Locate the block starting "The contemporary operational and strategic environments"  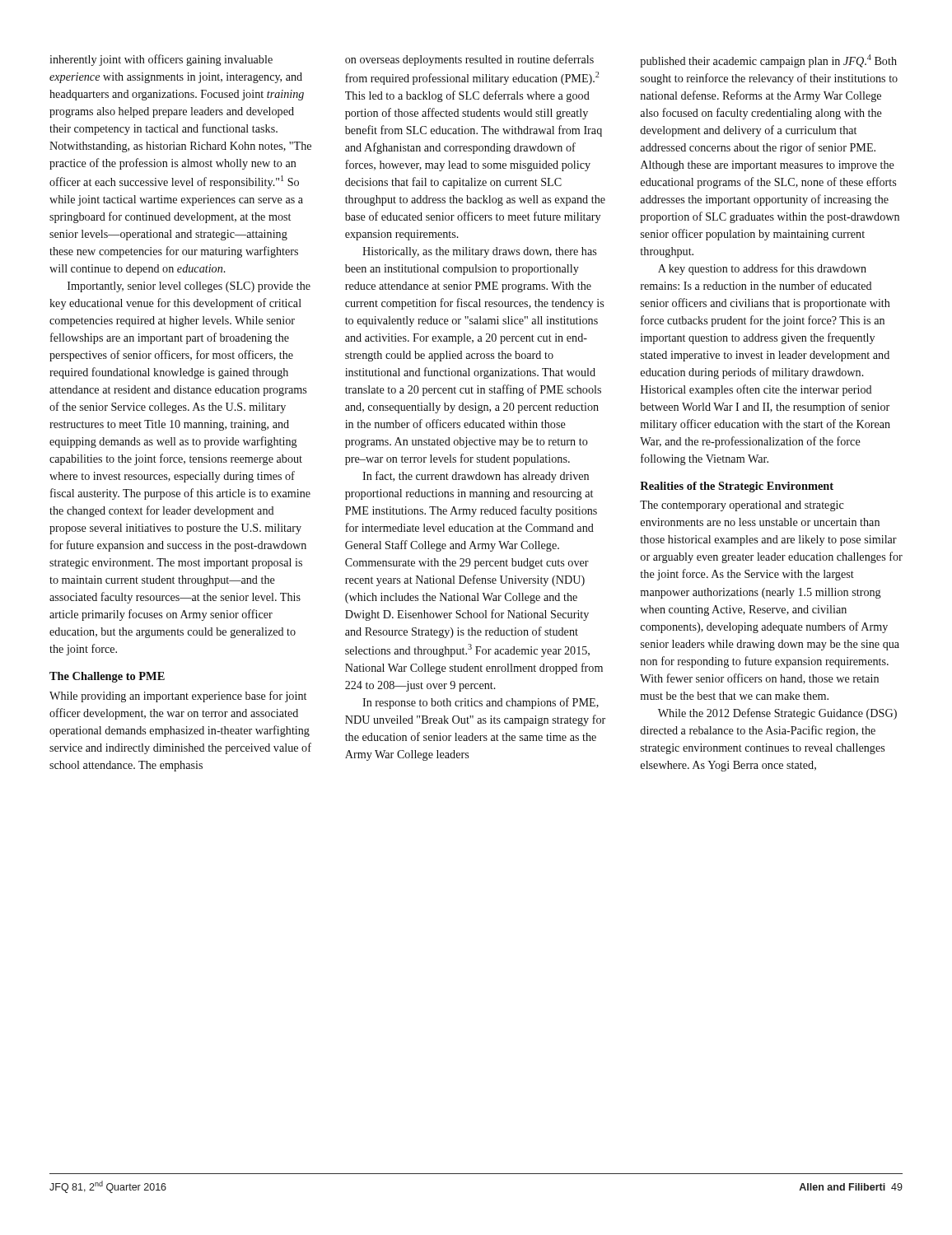tap(771, 635)
